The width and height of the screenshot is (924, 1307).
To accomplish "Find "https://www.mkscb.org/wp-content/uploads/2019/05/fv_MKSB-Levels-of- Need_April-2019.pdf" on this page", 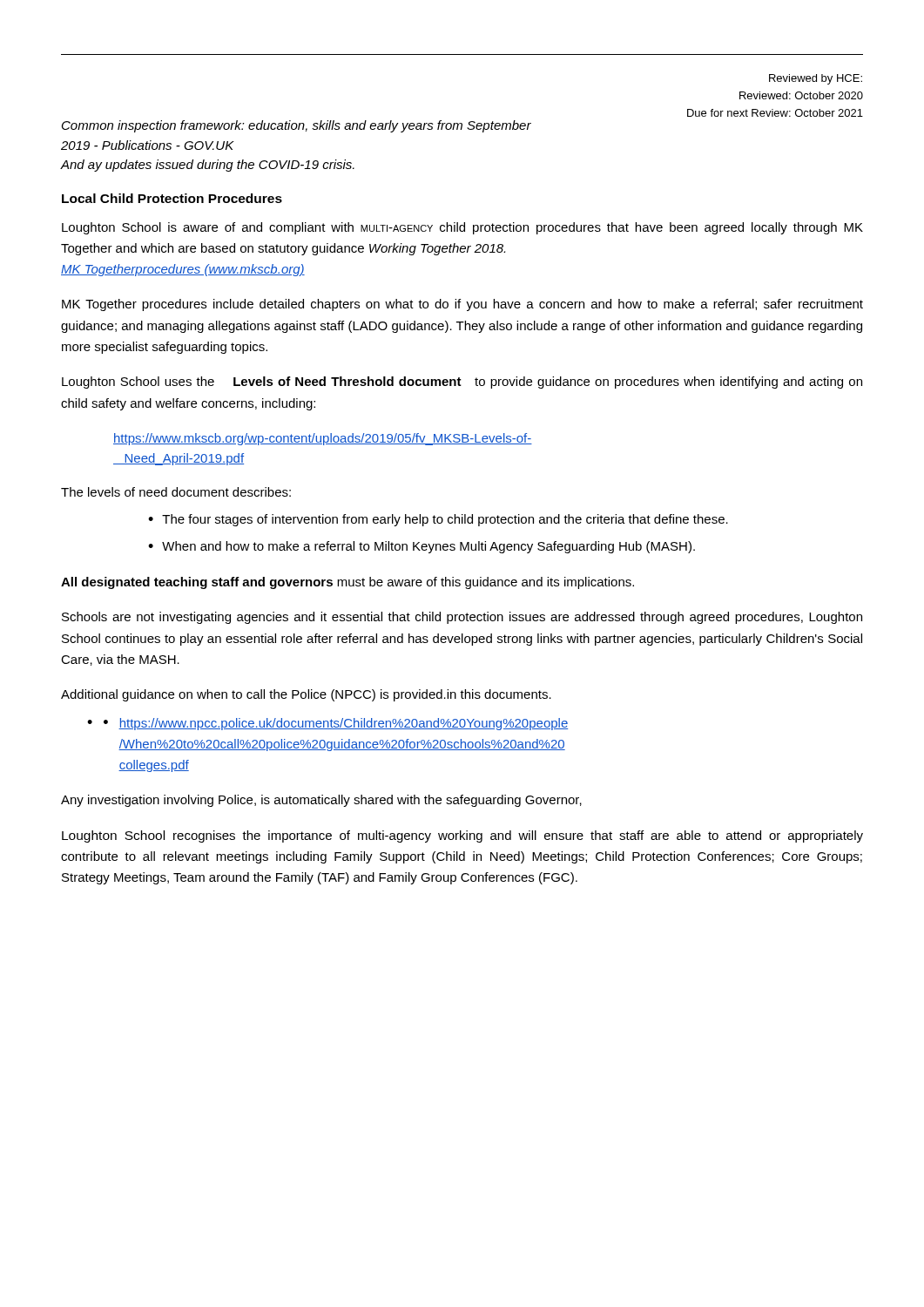I will [x=322, y=448].
